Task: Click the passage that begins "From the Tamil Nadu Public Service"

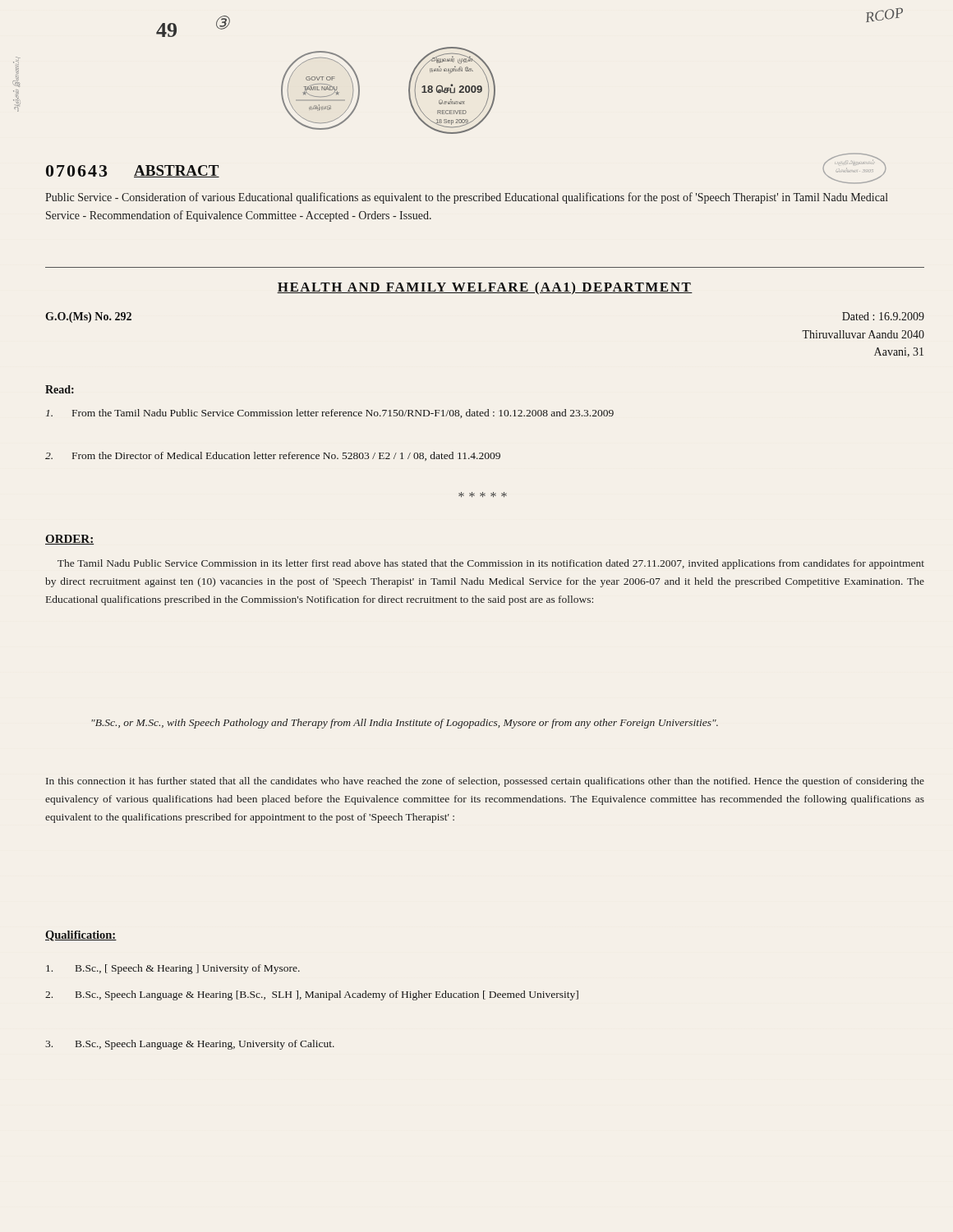Action: 329,414
